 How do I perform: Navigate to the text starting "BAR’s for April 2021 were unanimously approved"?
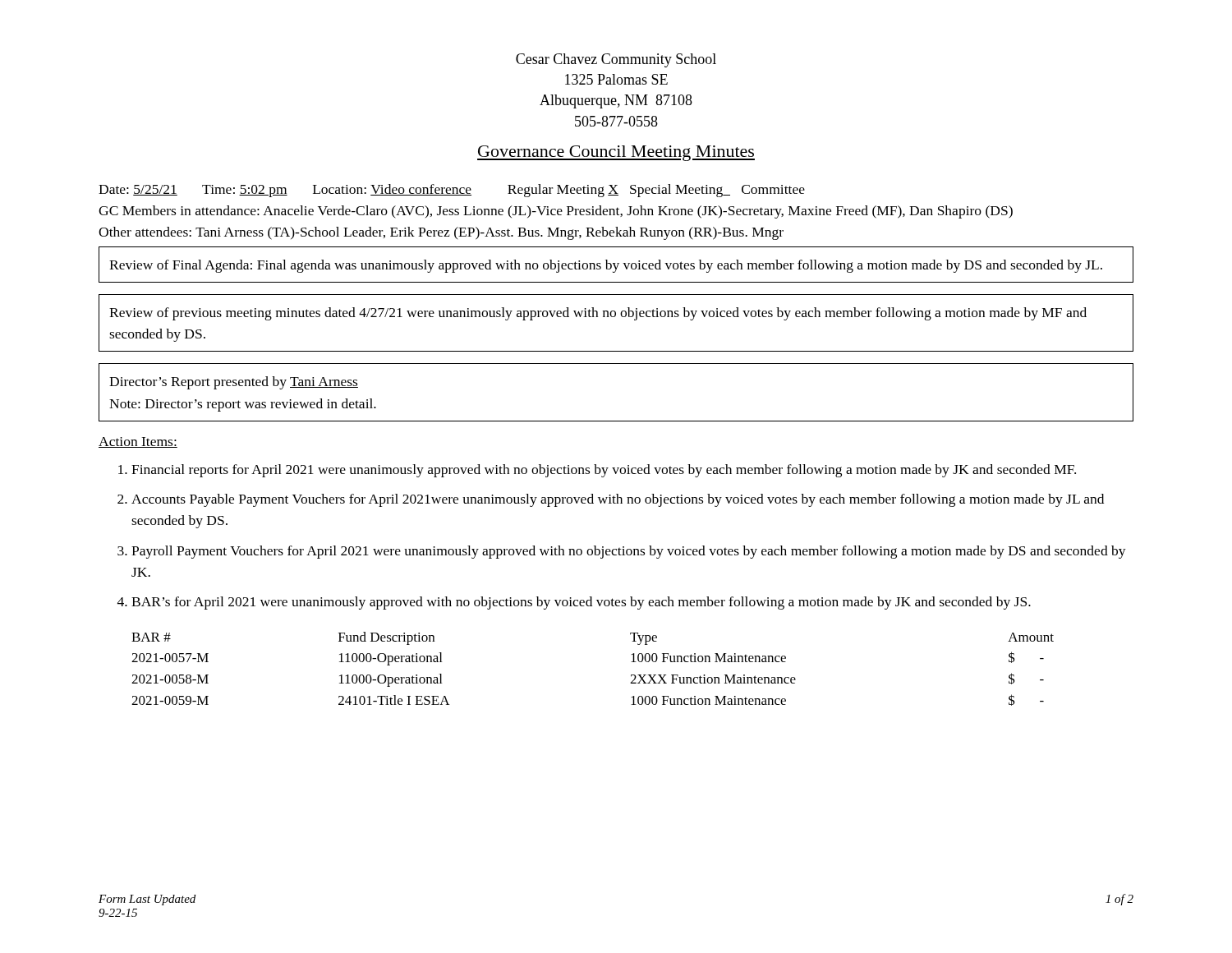tap(581, 601)
